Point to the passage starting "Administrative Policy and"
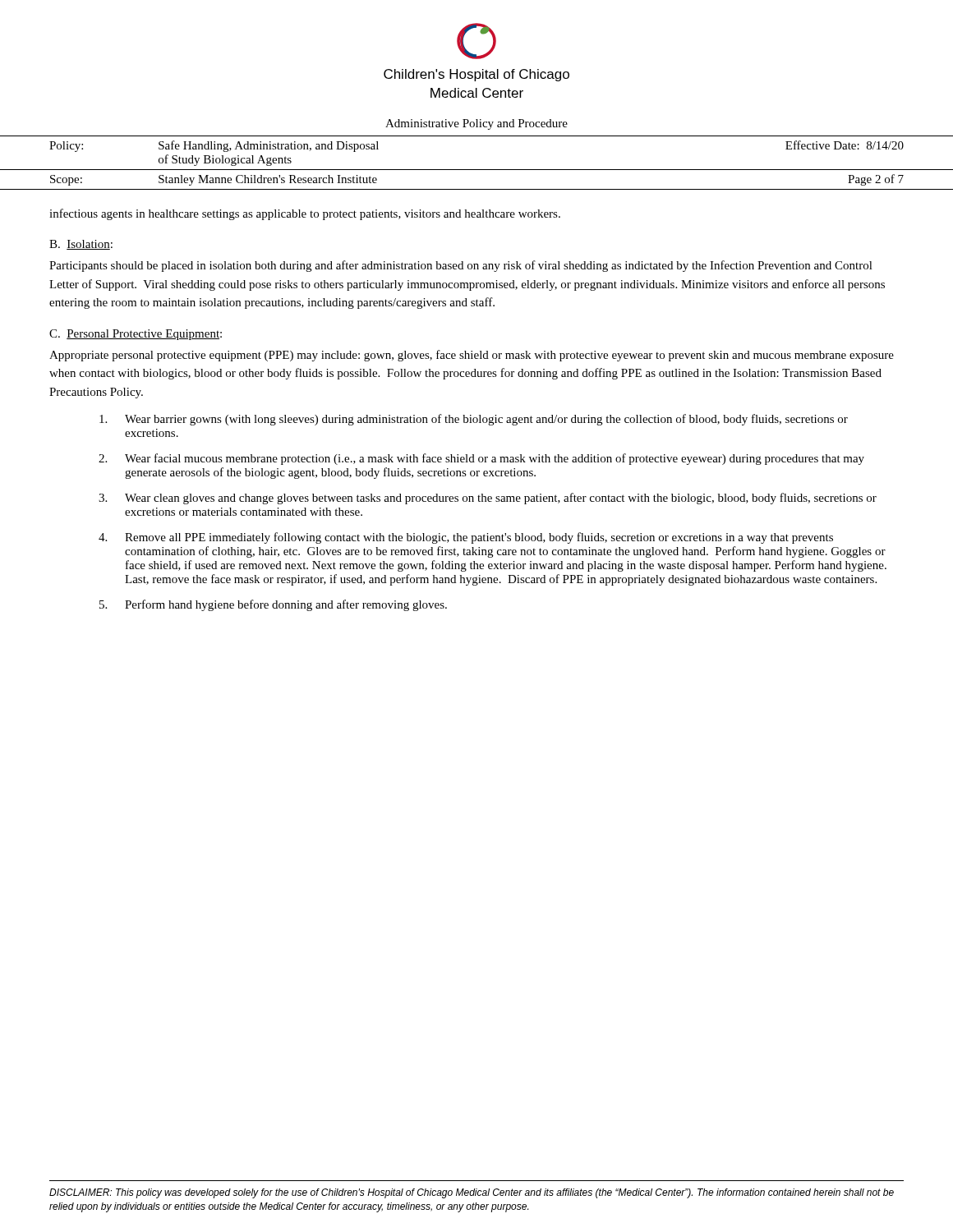Image resolution: width=953 pixels, height=1232 pixels. [476, 123]
